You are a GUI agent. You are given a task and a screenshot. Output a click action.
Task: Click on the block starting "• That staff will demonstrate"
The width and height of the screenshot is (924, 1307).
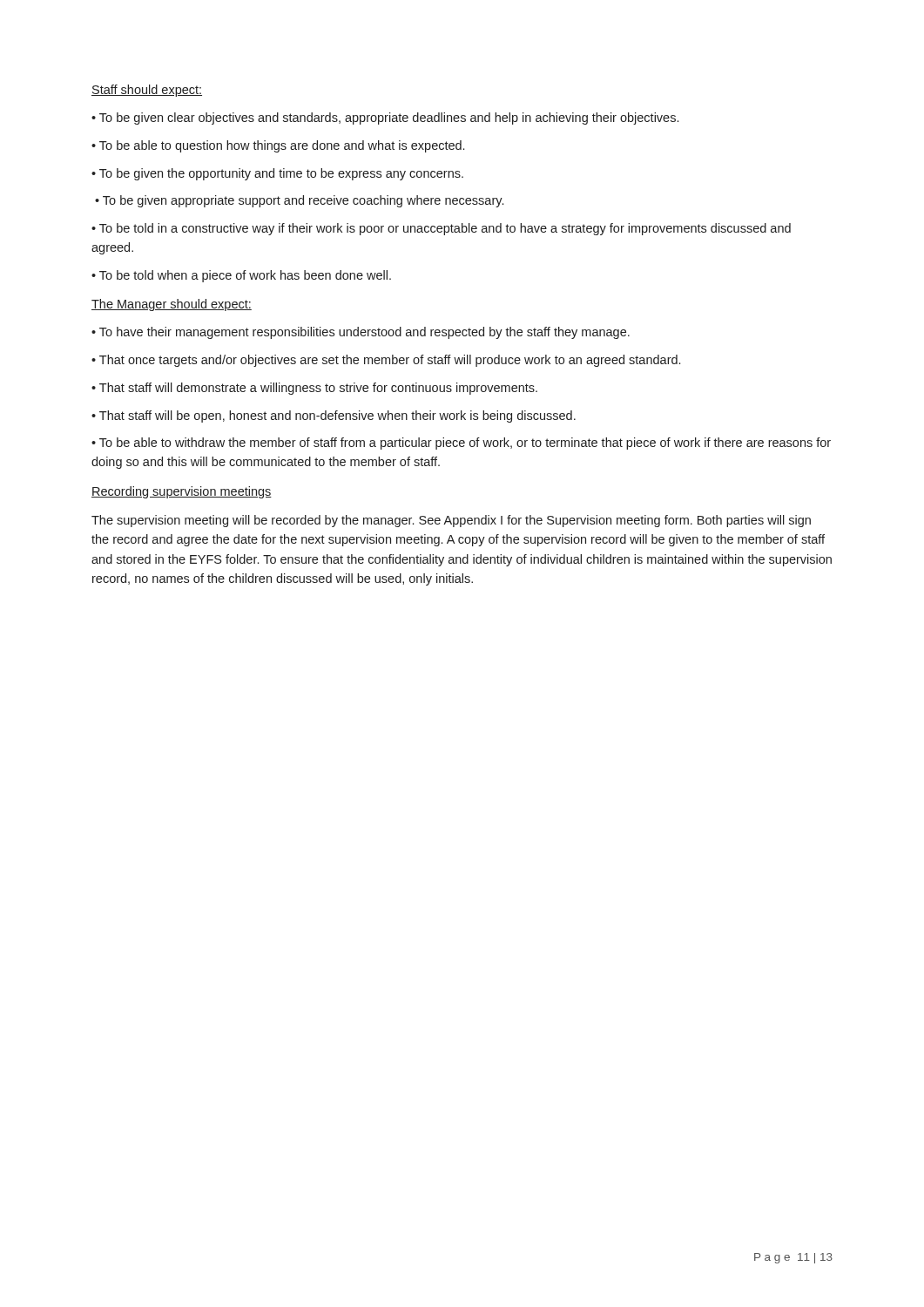click(x=315, y=388)
